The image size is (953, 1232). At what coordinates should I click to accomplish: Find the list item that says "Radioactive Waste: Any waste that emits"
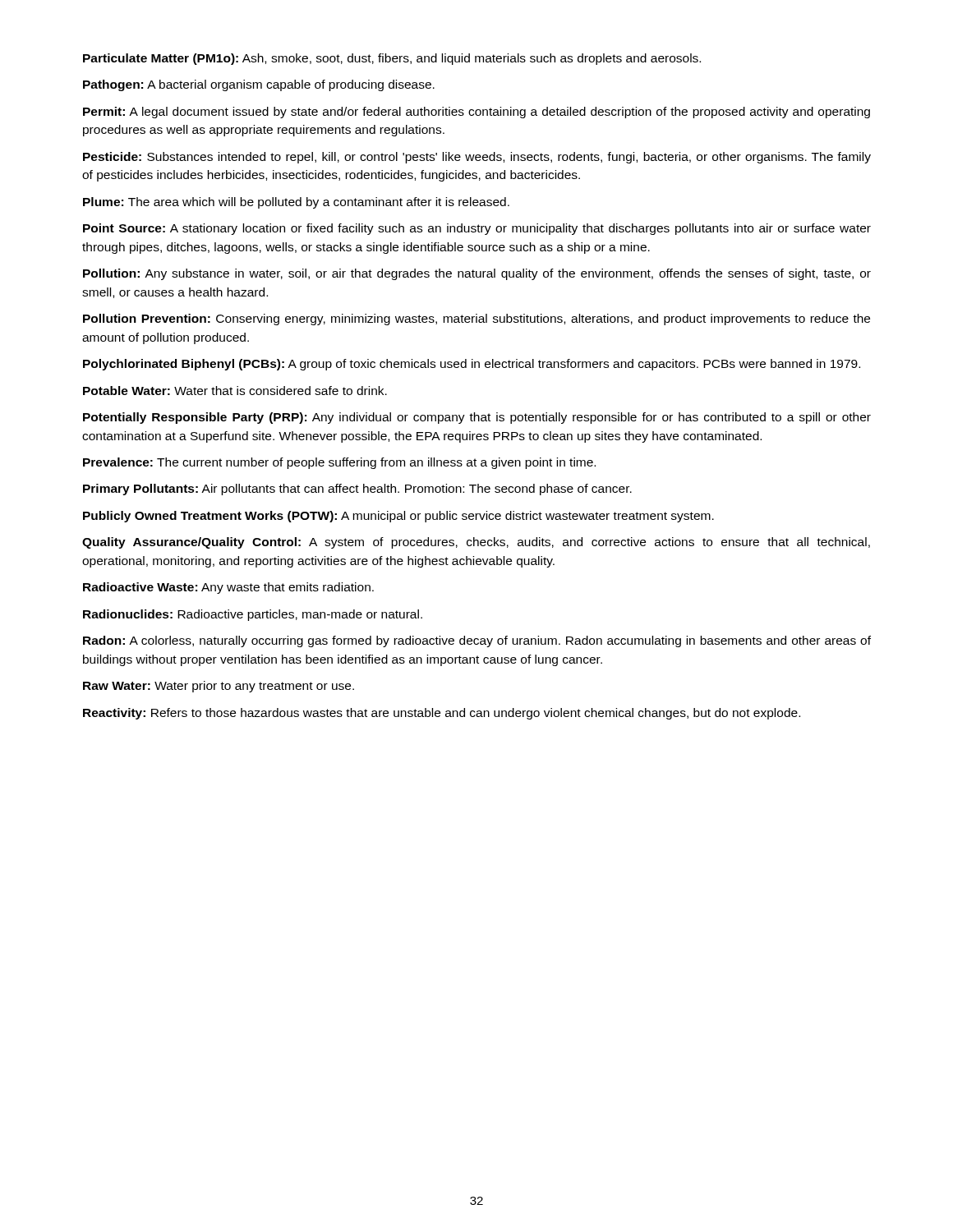tap(228, 587)
